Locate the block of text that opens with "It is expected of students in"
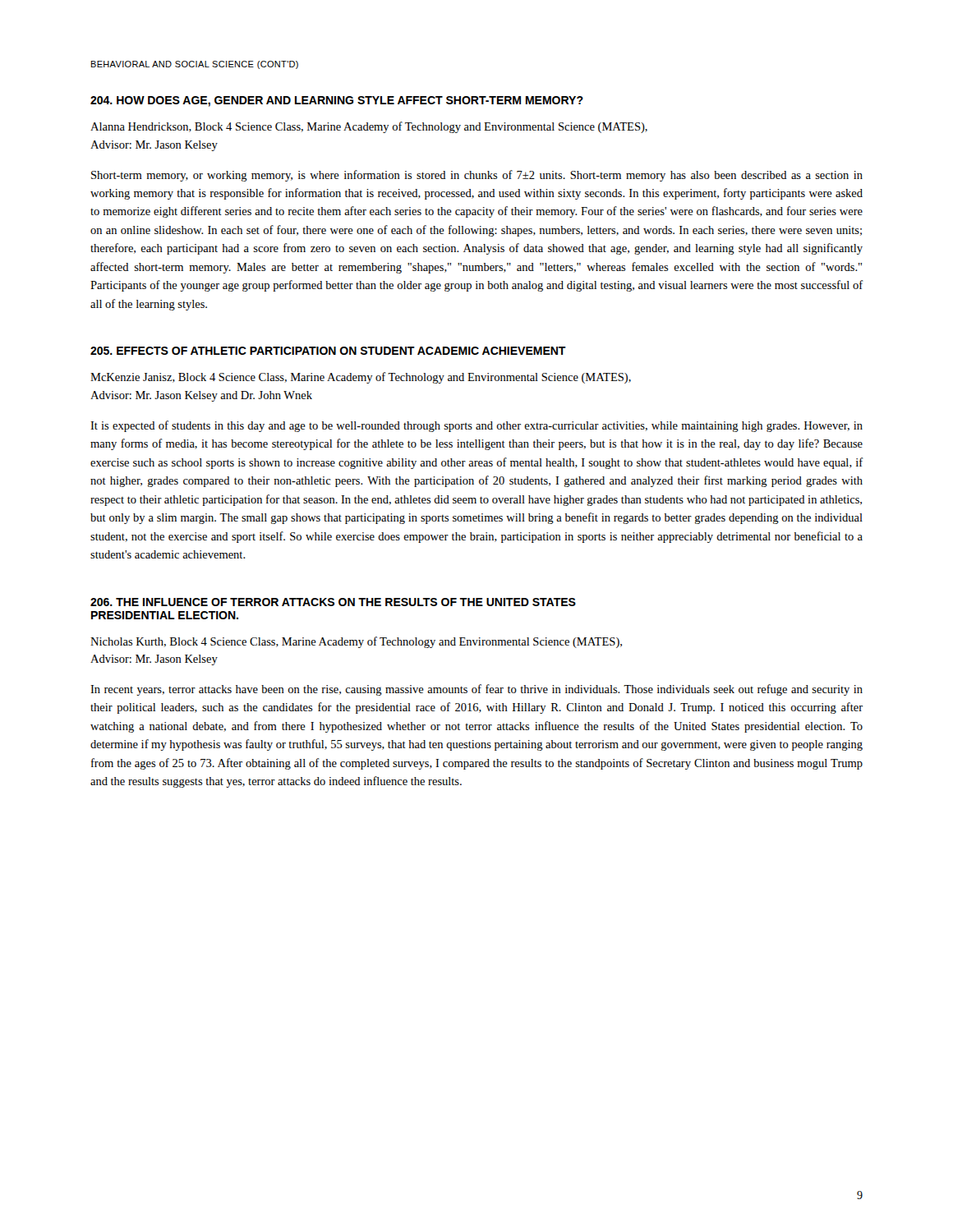 (476, 490)
